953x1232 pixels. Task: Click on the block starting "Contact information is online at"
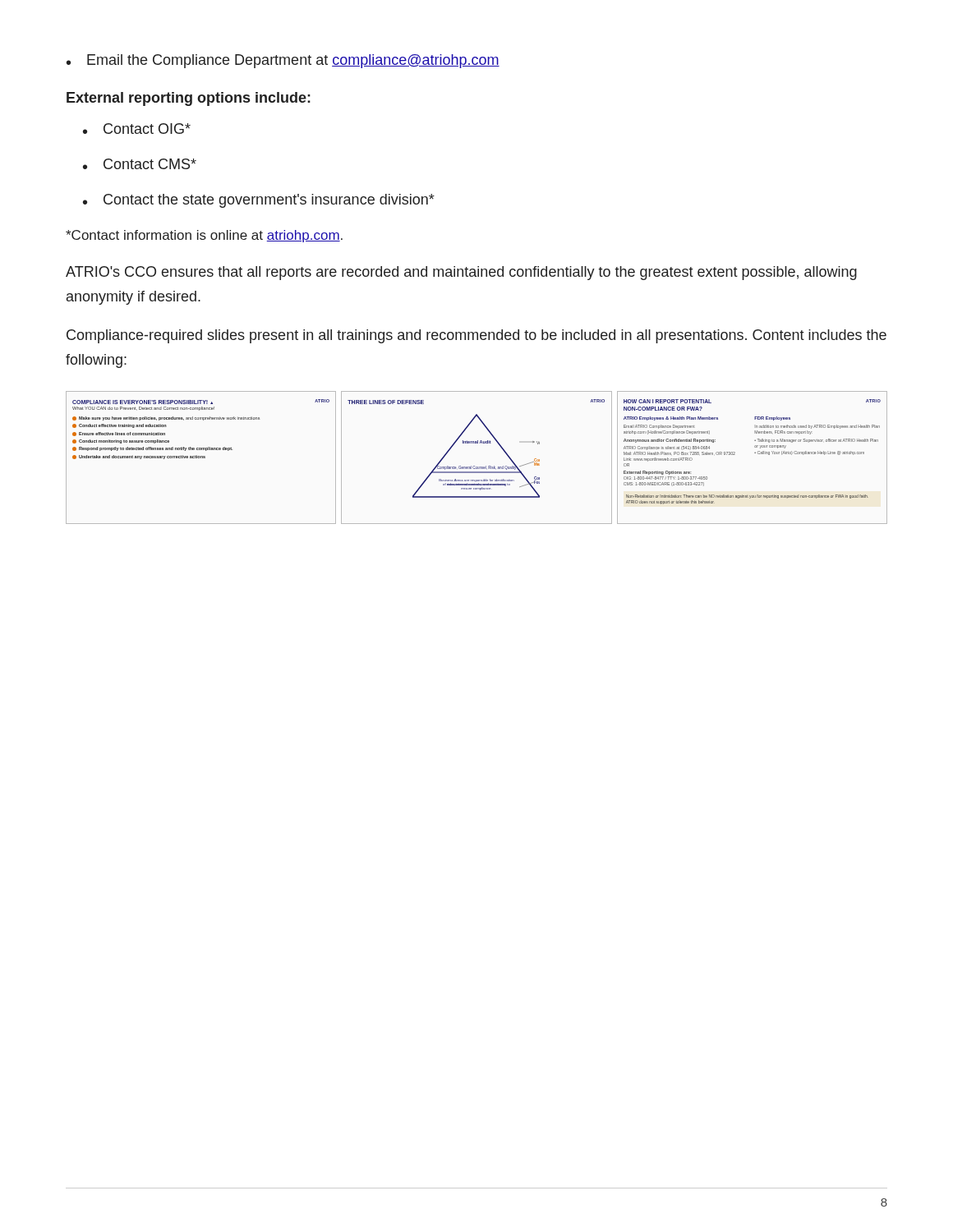pyautogui.click(x=205, y=235)
